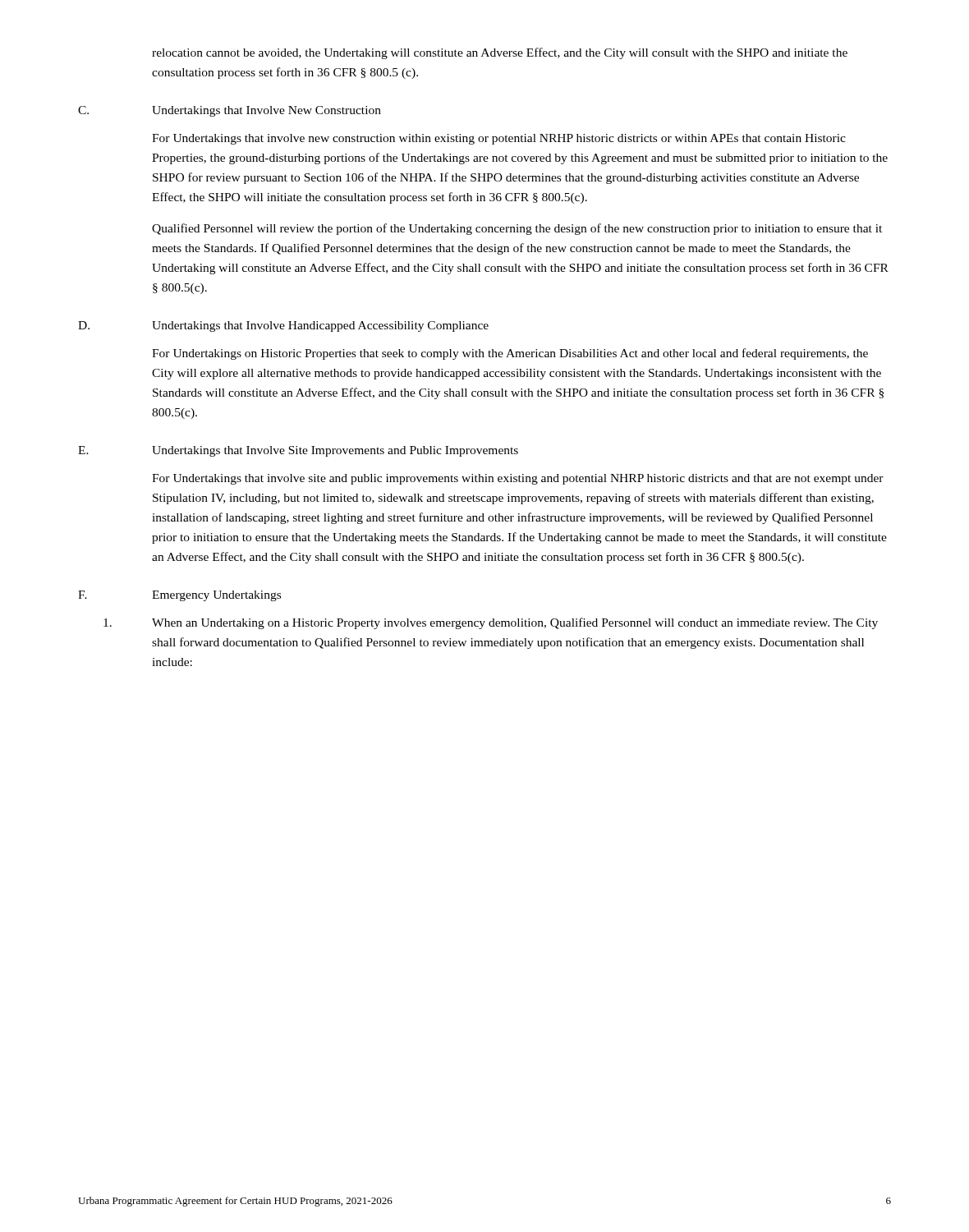Viewport: 969px width, 1232px height.
Task: Select the element starting "When an Undertaking on a Historic Property involves"
Action: coord(497,643)
